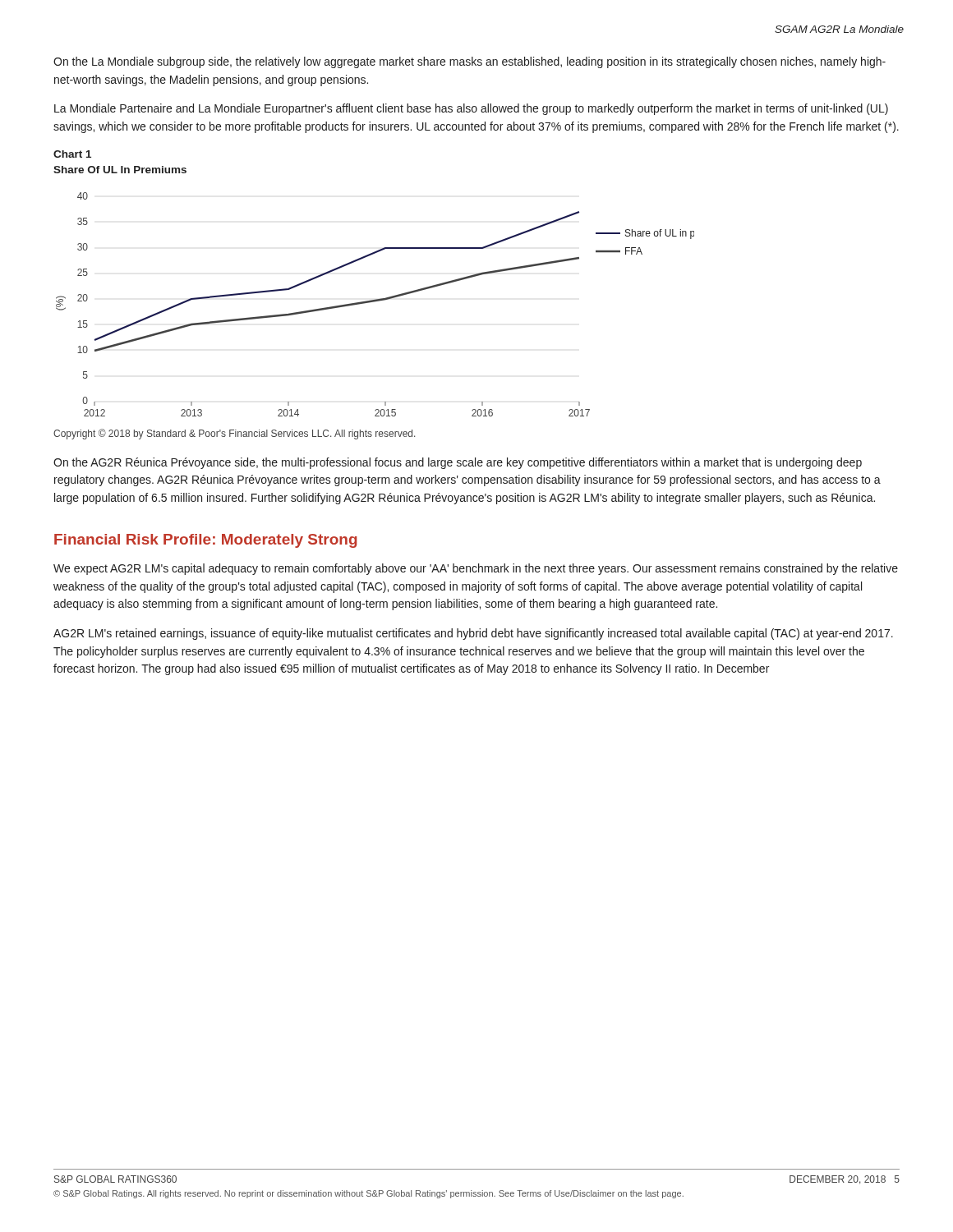The image size is (953, 1232).
Task: Point to the text block starting "Financial Risk Profile: Moderately Strong"
Action: coord(206,539)
